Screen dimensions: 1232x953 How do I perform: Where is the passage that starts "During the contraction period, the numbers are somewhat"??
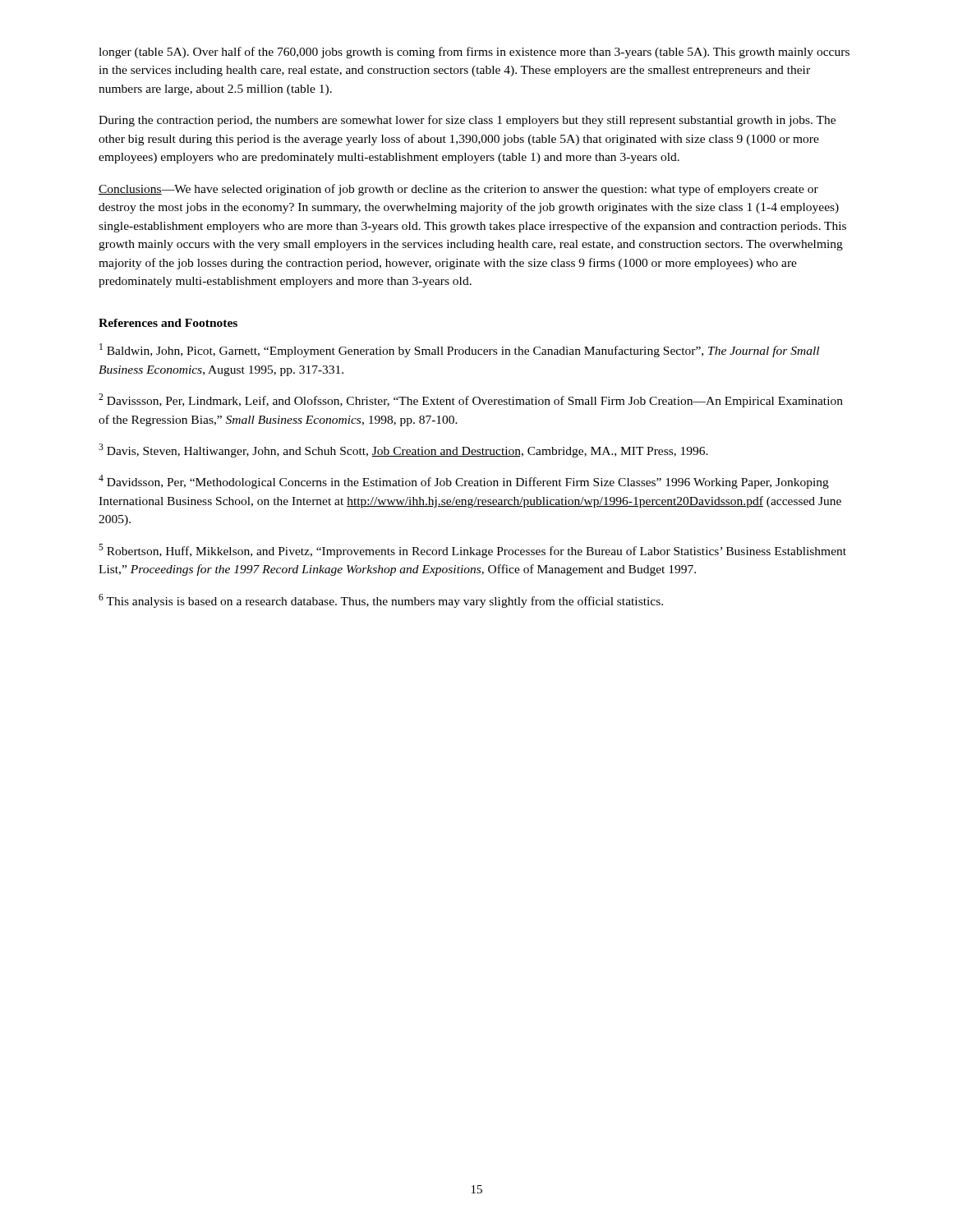467,138
